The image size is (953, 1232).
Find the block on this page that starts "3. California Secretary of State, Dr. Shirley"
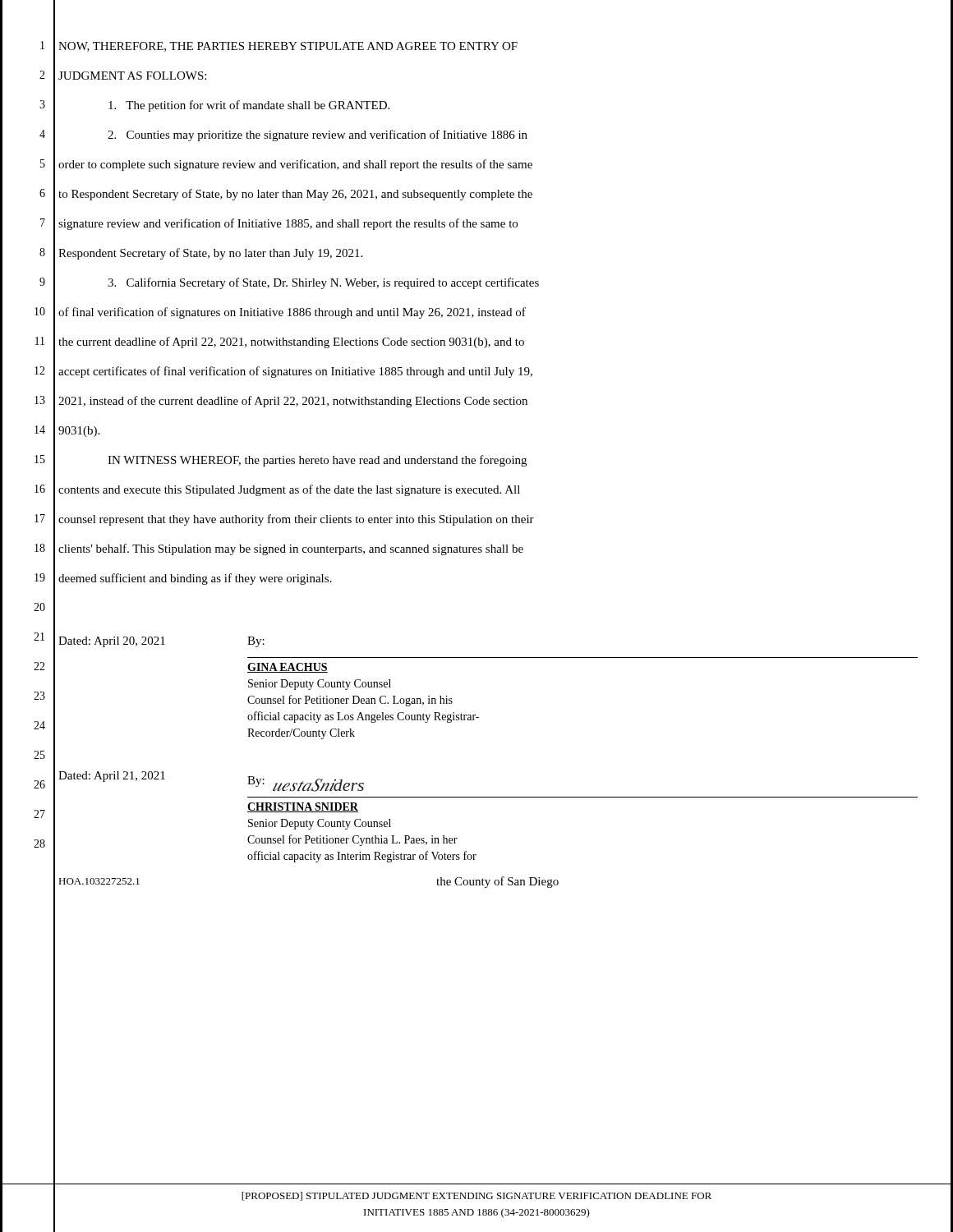point(488,356)
